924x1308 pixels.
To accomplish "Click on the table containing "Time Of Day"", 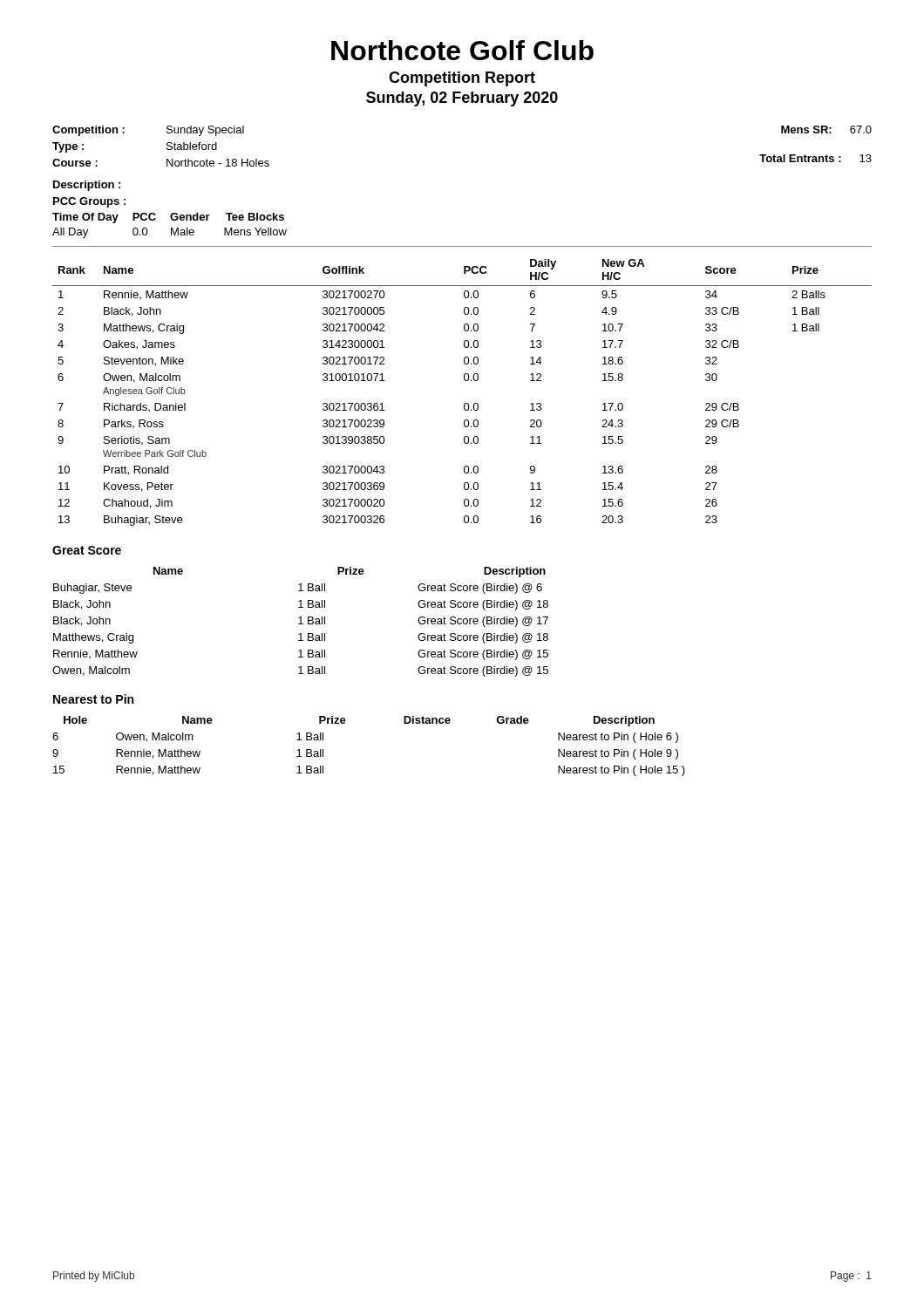I will (x=462, y=224).
